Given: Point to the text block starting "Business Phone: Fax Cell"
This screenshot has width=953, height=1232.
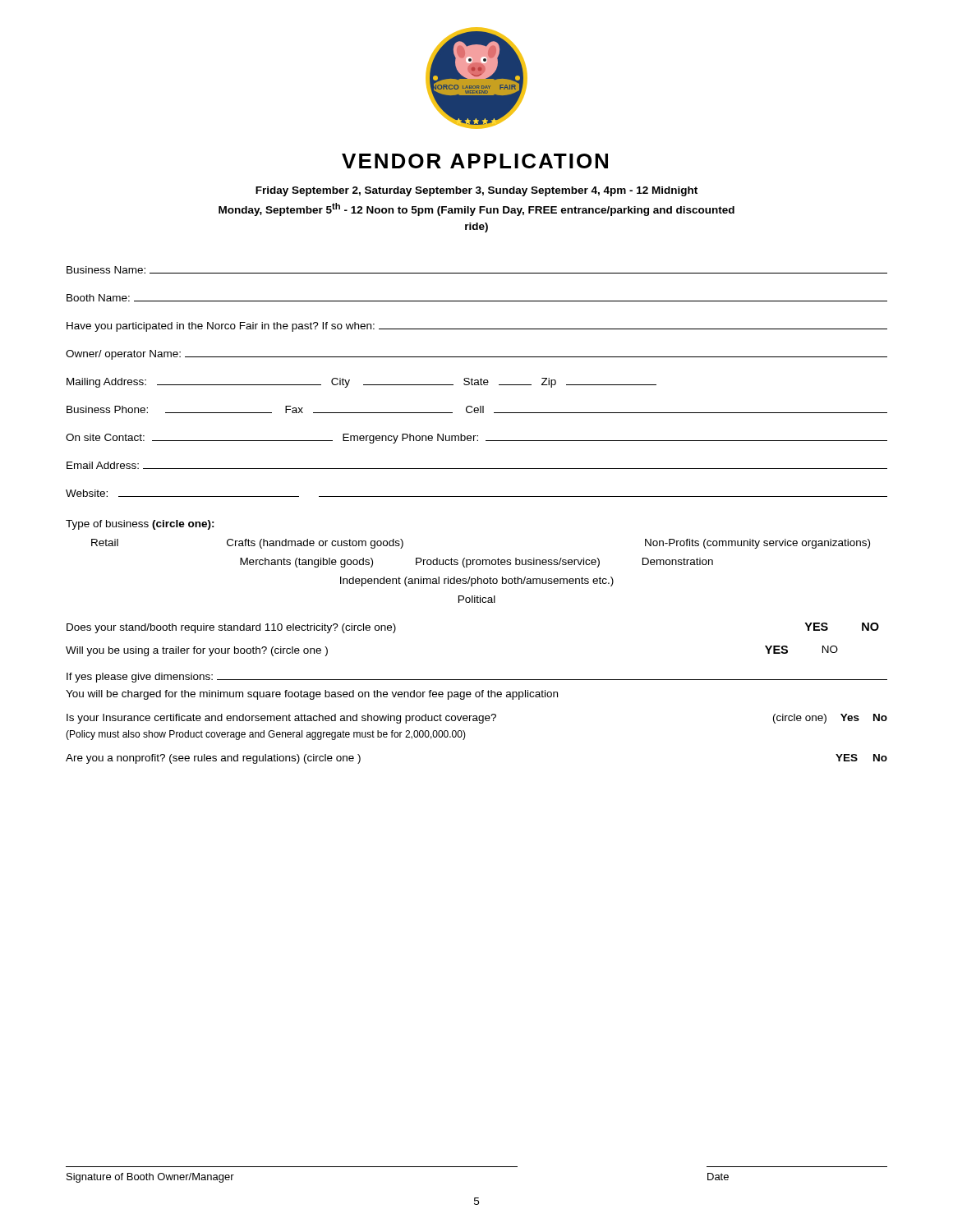Looking at the screenshot, I should tap(476, 408).
